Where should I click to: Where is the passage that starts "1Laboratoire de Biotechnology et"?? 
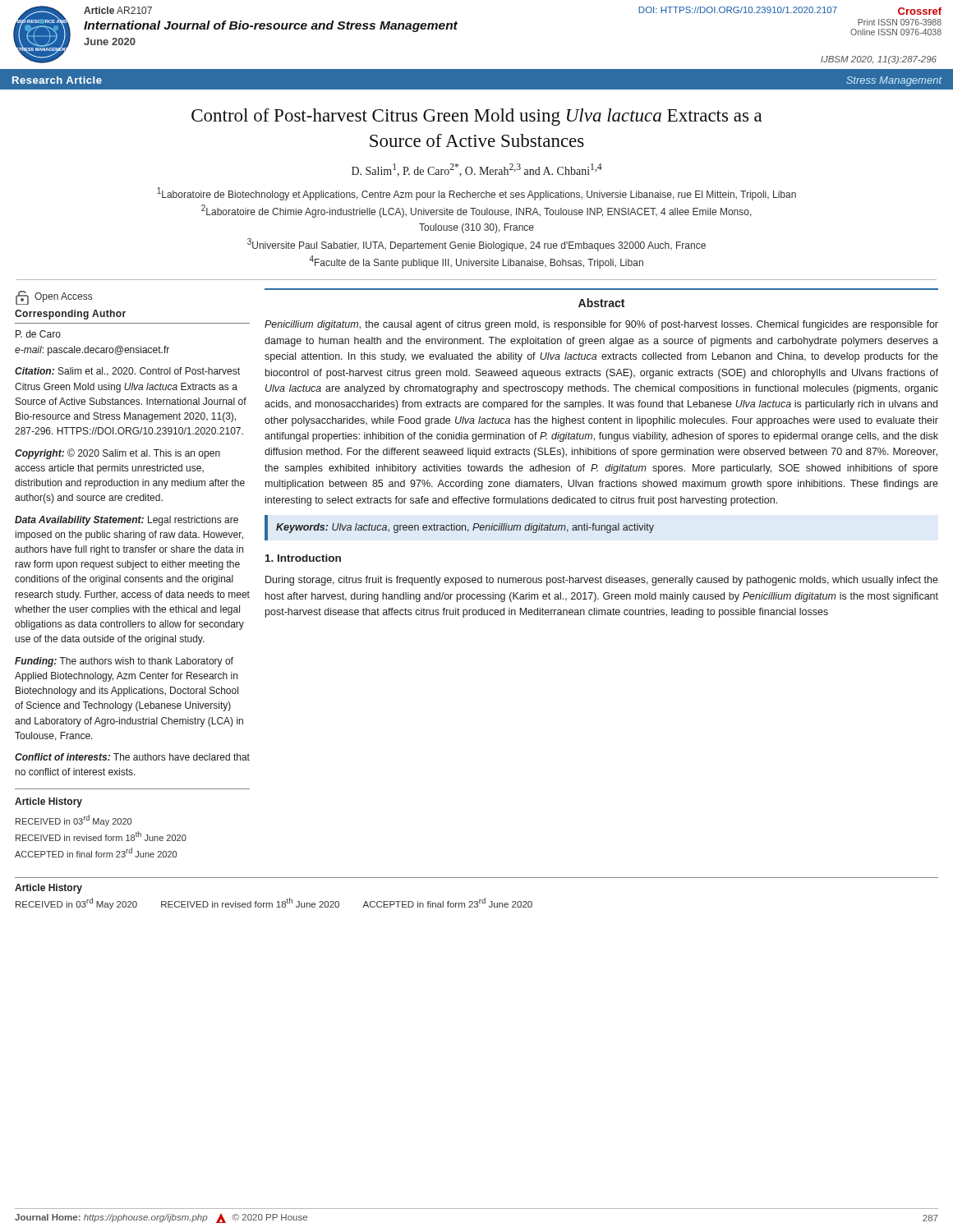pyautogui.click(x=476, y=227)
